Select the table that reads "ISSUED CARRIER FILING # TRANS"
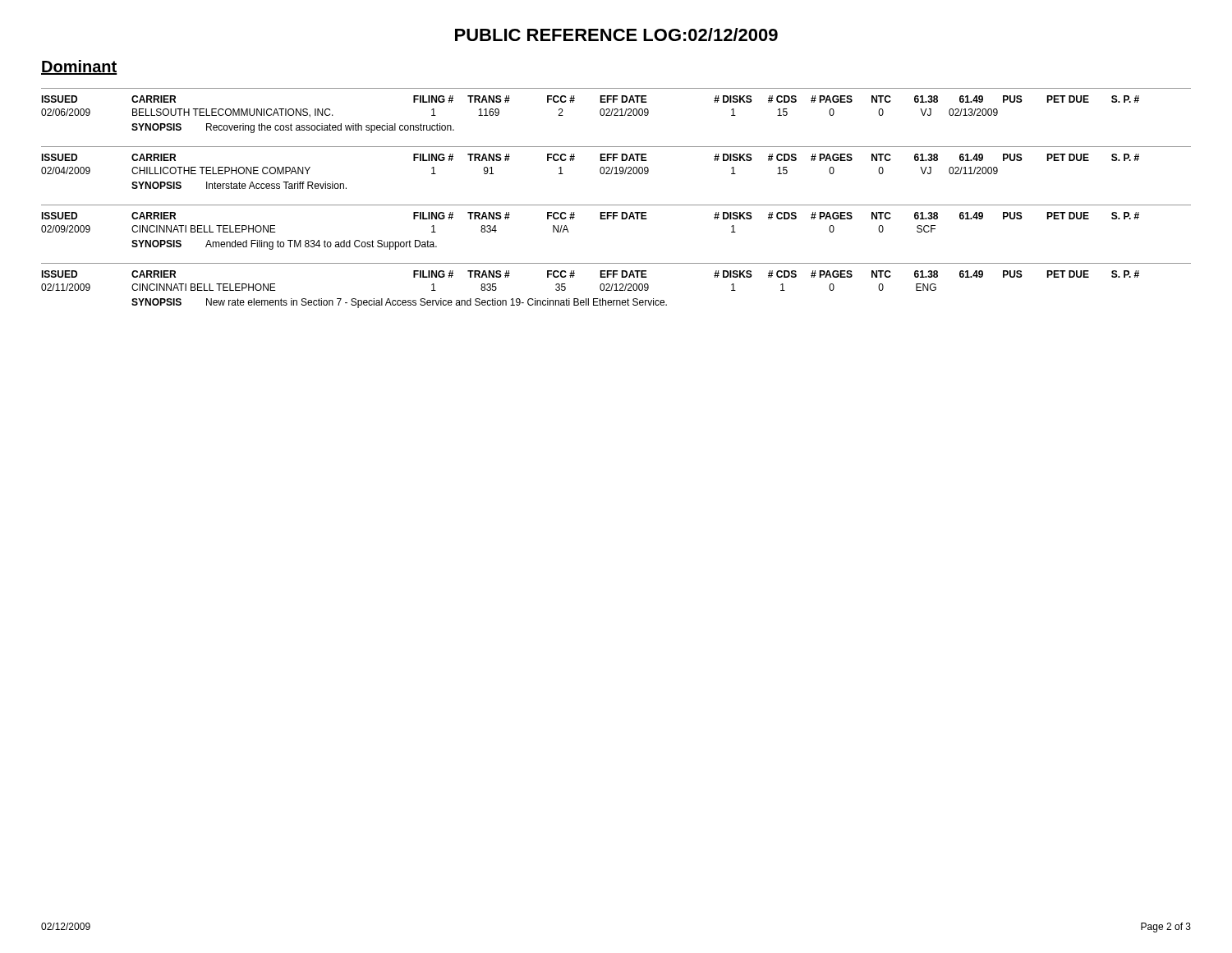Viewport: 1232px width, 953px height. [x=616, y=202]
